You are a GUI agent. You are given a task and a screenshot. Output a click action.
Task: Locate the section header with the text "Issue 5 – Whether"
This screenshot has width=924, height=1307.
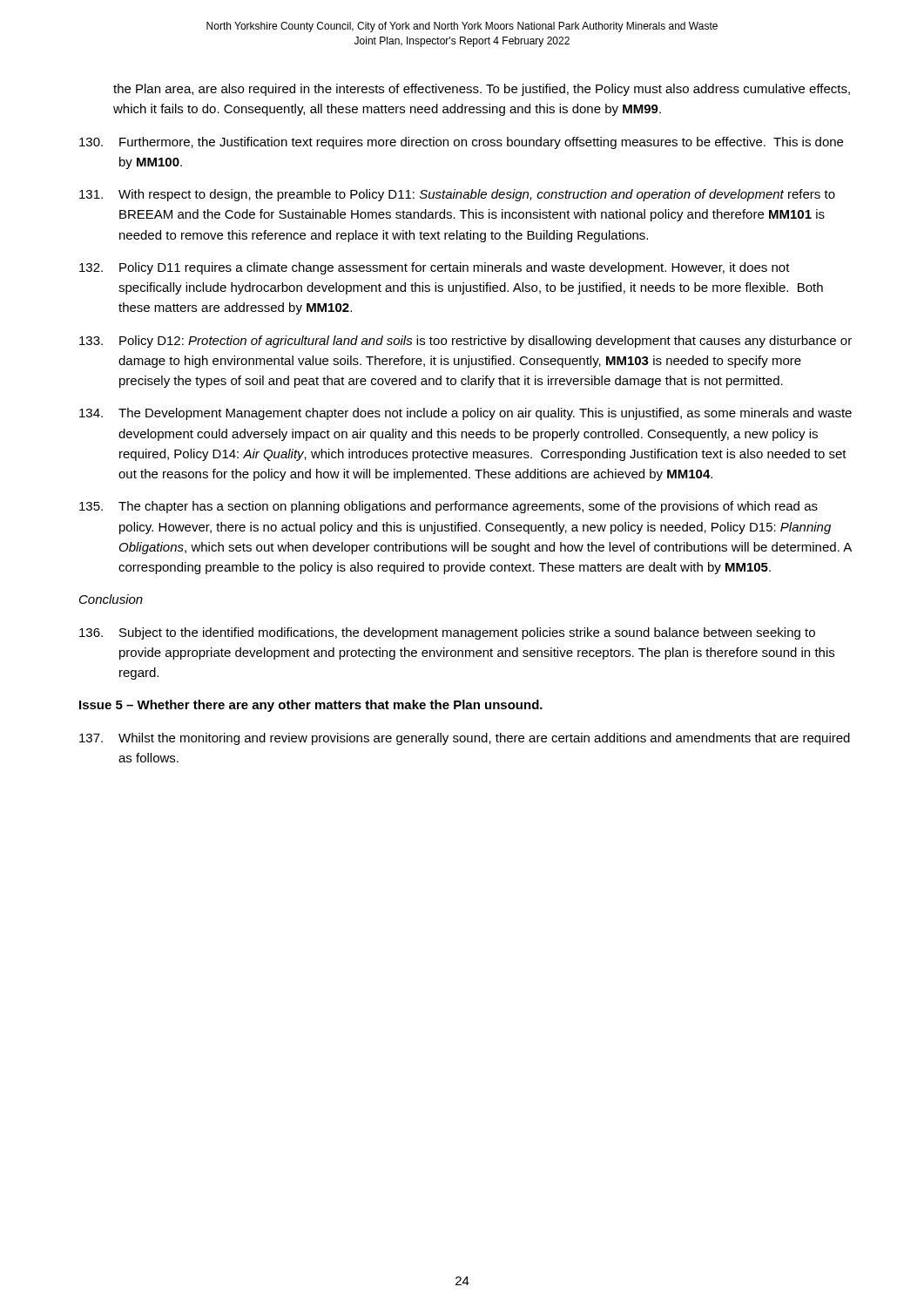point(311,705)
